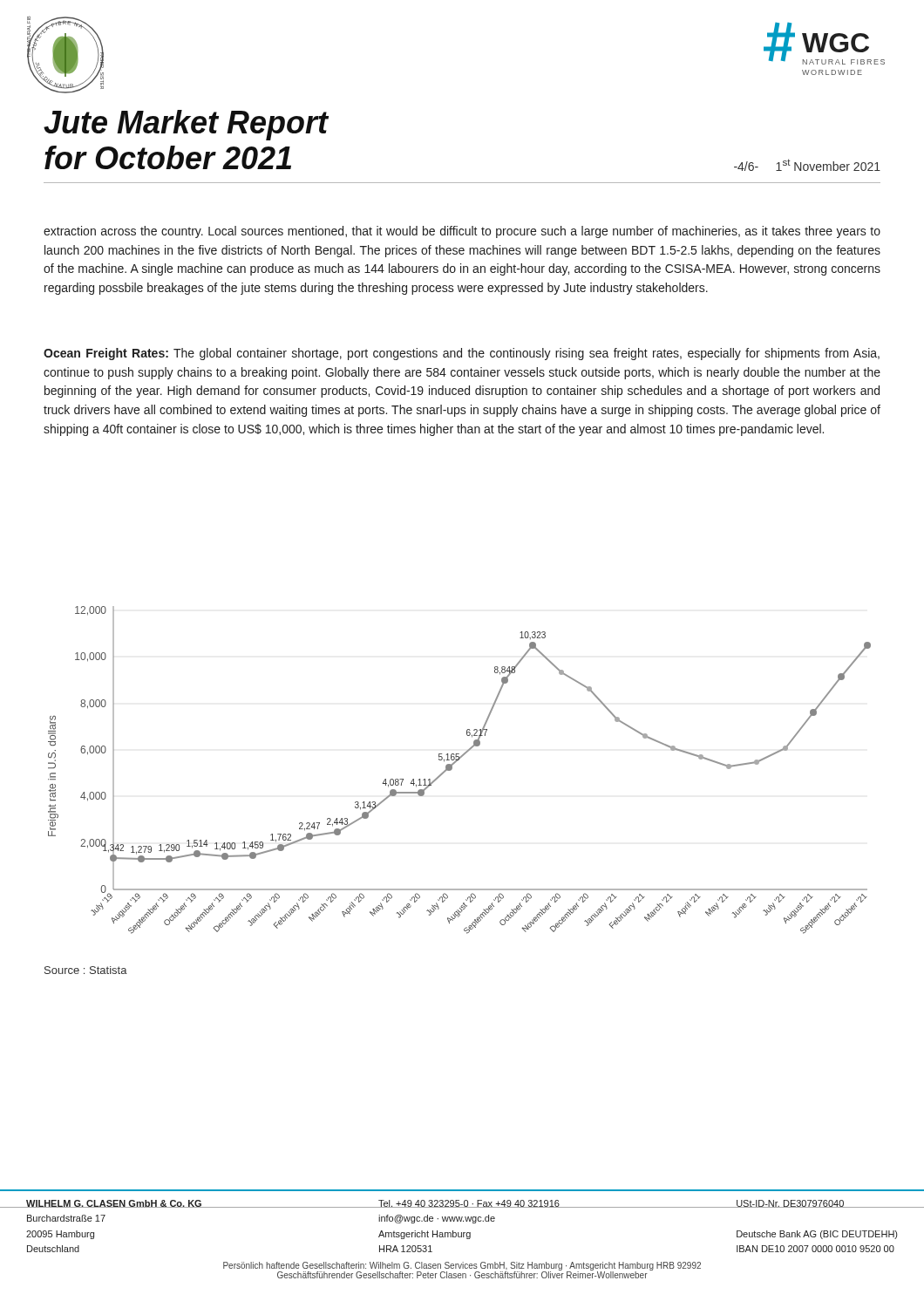
Task: Select the text block that reads "extraction across the country. Local sources"
Action: 462,259
